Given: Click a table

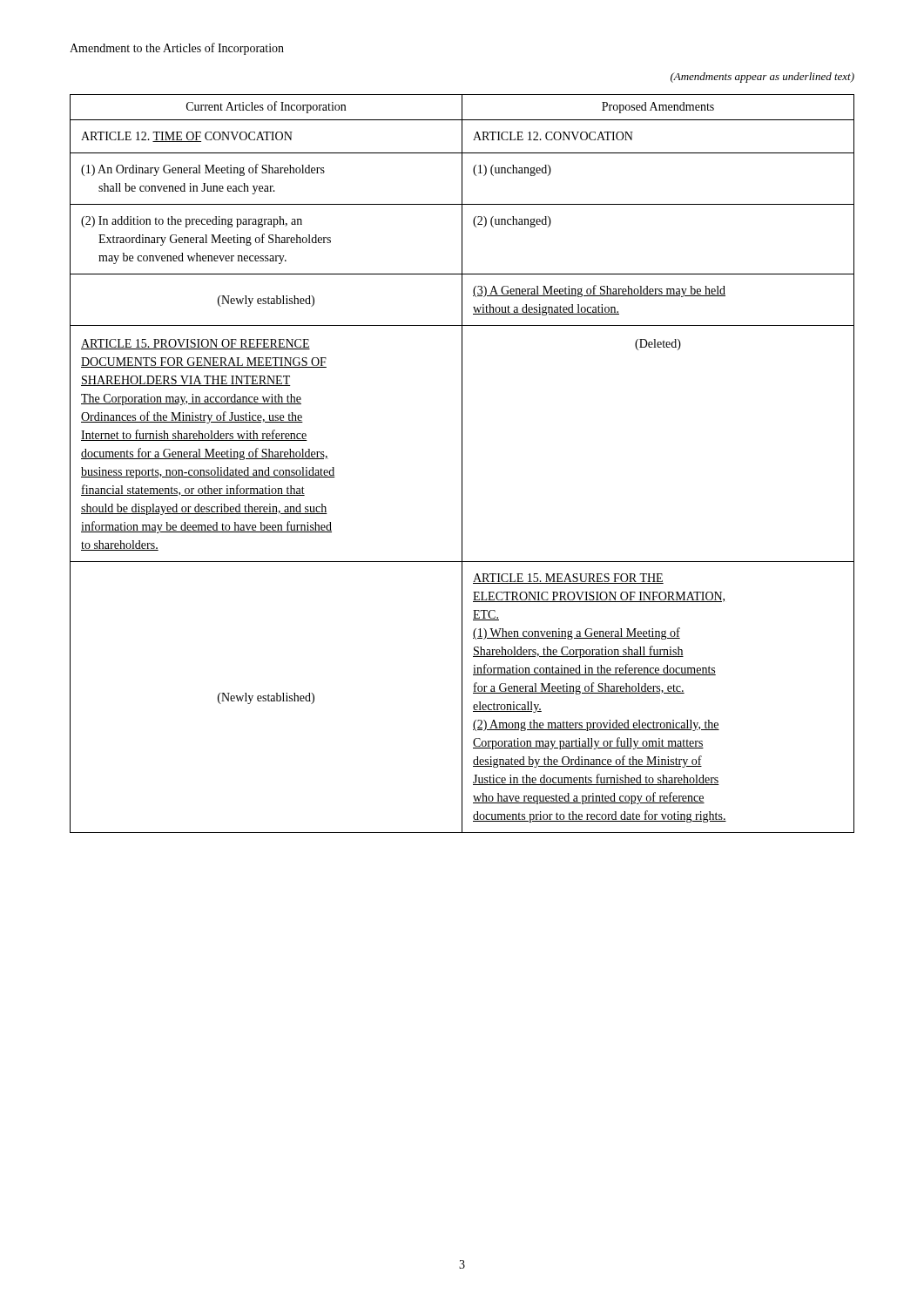Looking at the screenshot, I should [462, 464].
